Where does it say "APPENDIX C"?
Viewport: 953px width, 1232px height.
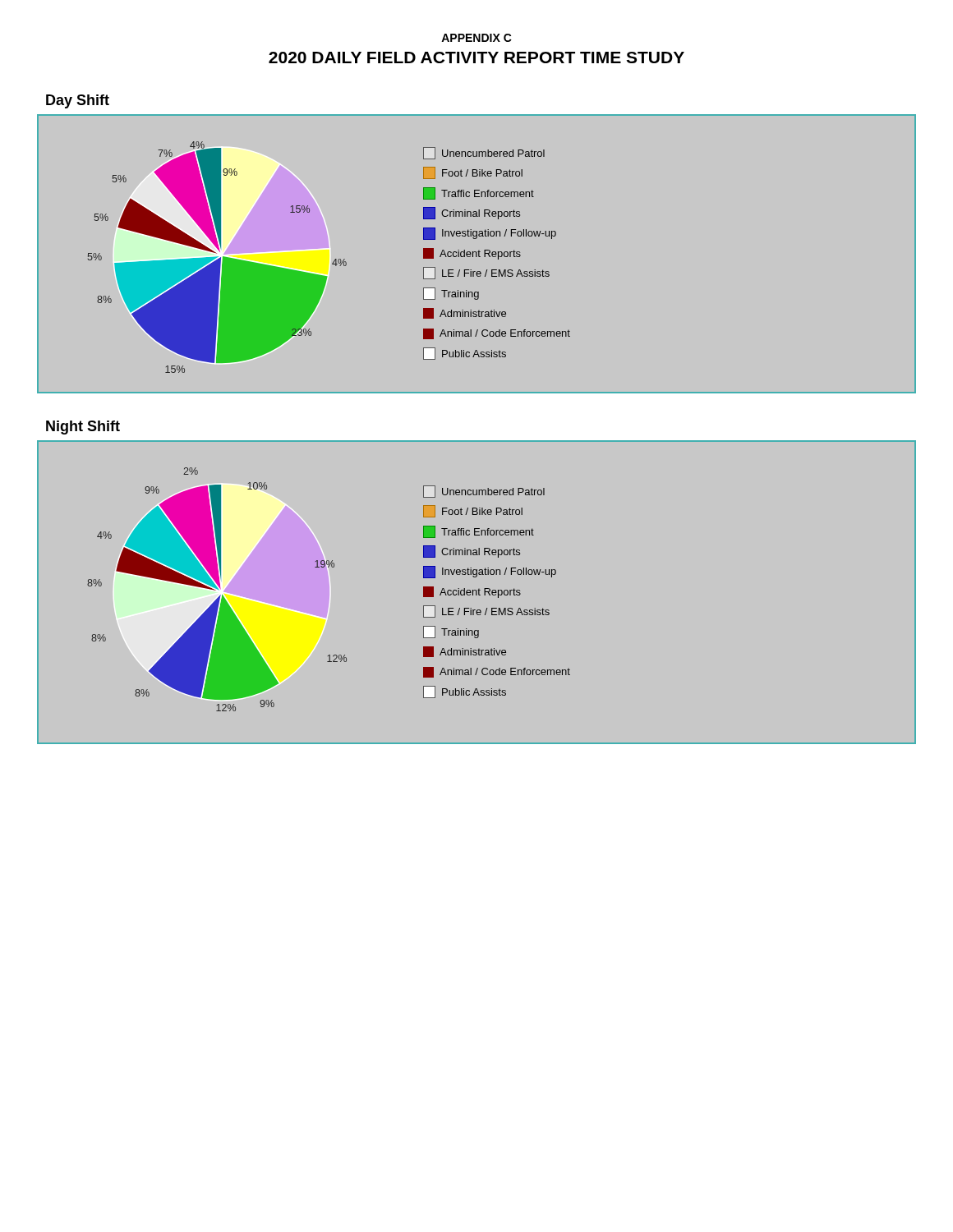pyautogui.click(x=476, y=38)
